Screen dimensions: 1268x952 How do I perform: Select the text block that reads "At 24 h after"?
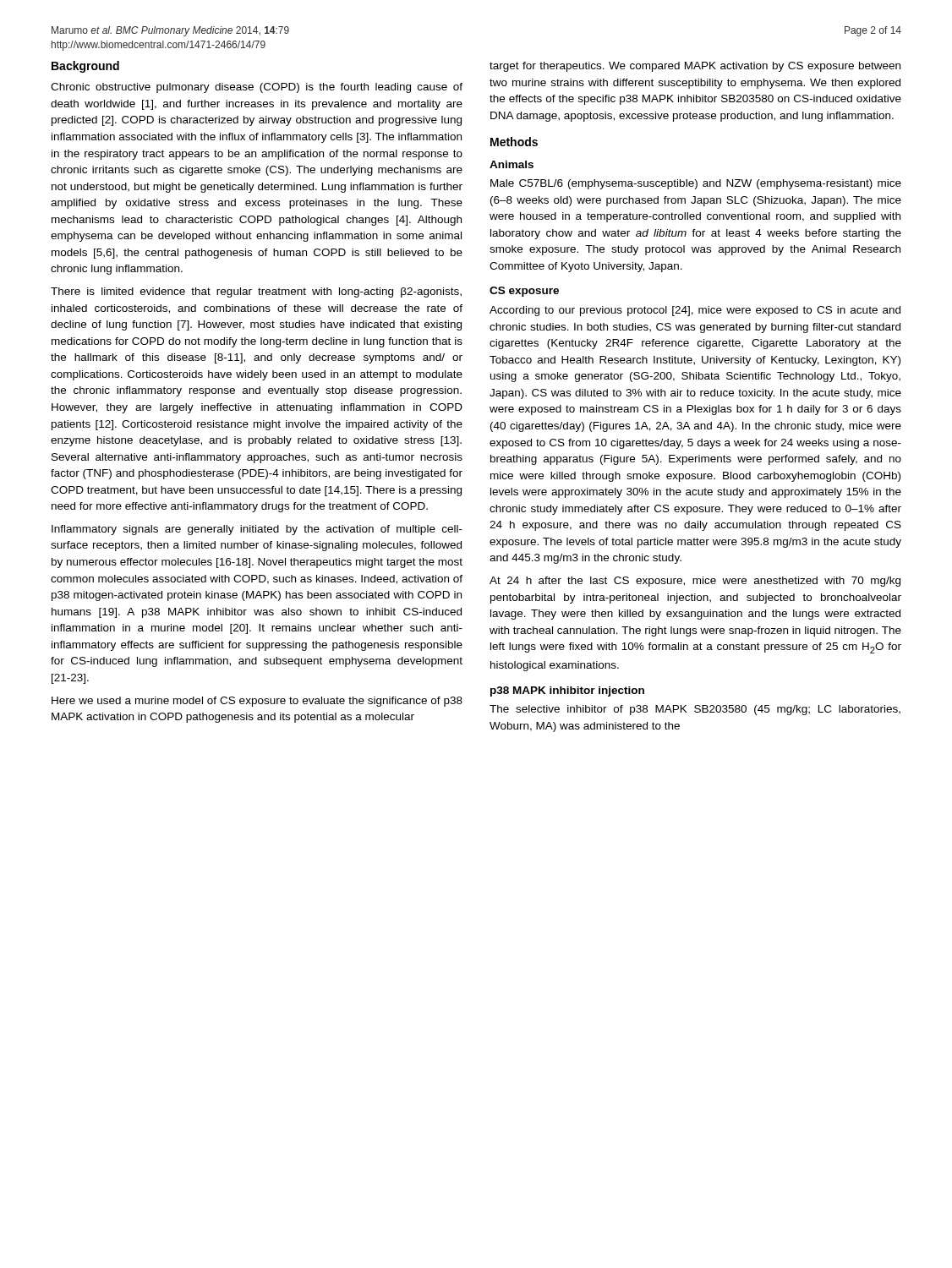click(695, 623)
